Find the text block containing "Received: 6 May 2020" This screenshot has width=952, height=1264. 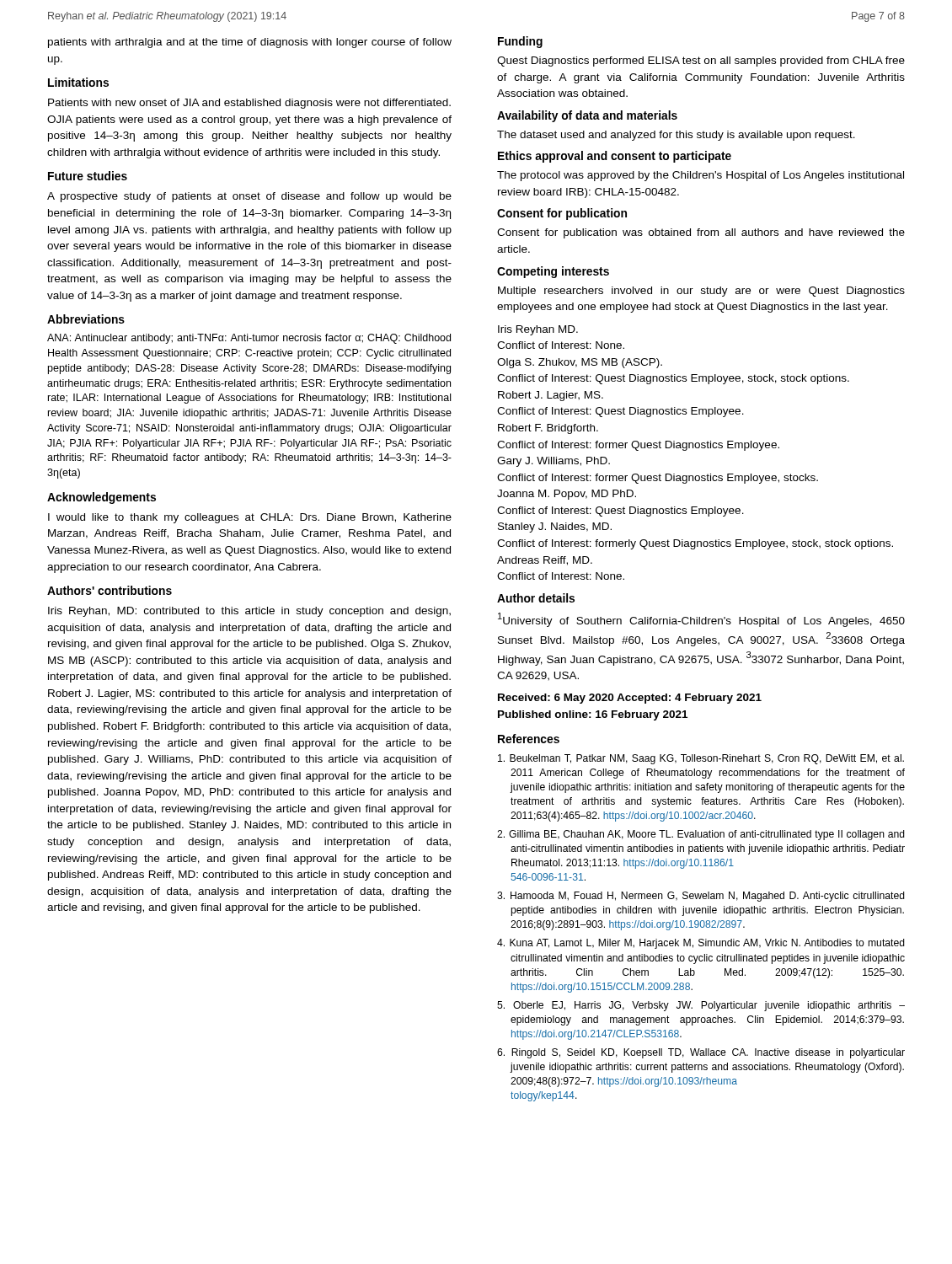pyautogui.click(x=701, y=706)
